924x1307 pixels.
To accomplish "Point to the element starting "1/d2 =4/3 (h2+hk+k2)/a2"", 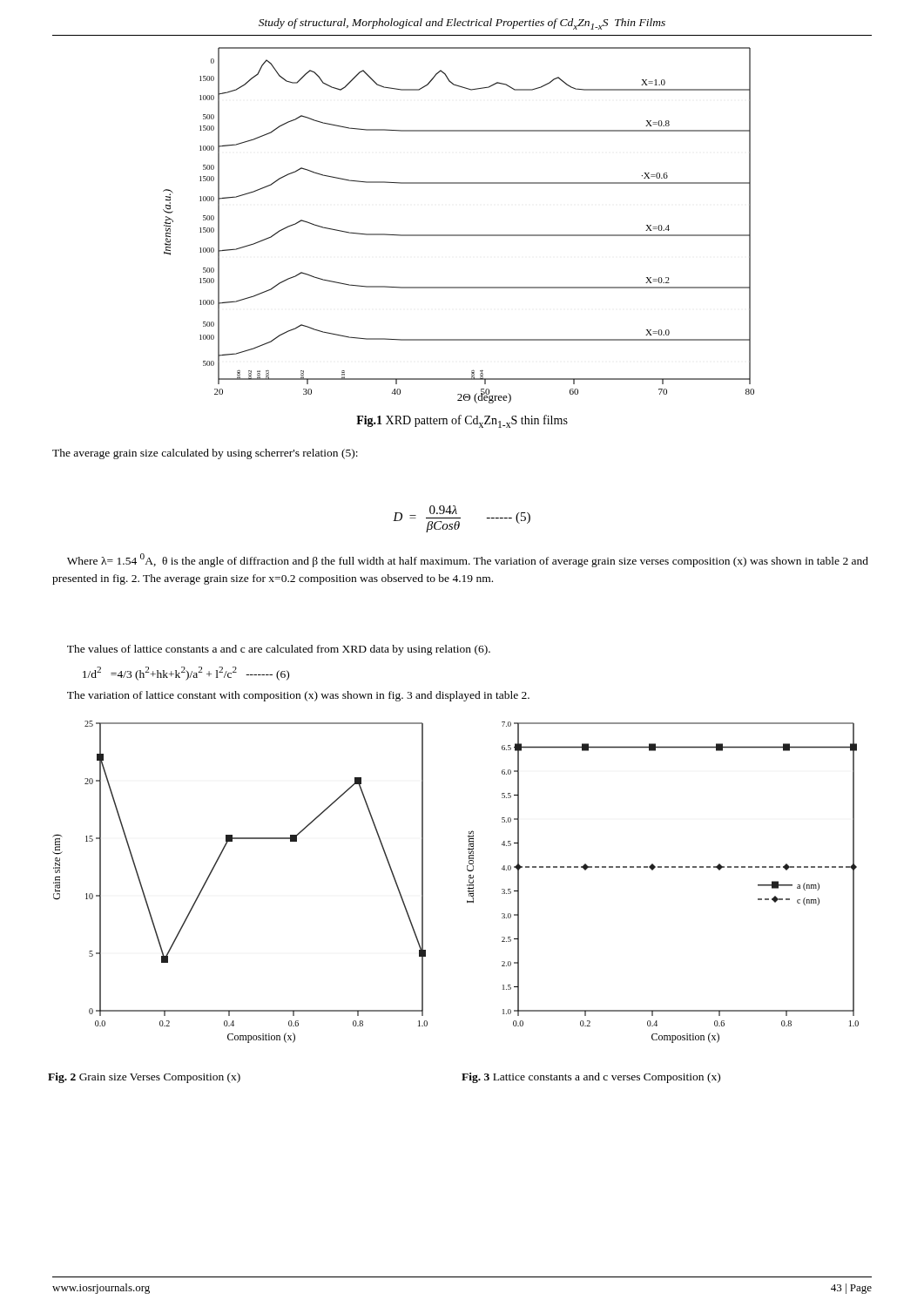I will pyautogui.click(x=171, y=672).
